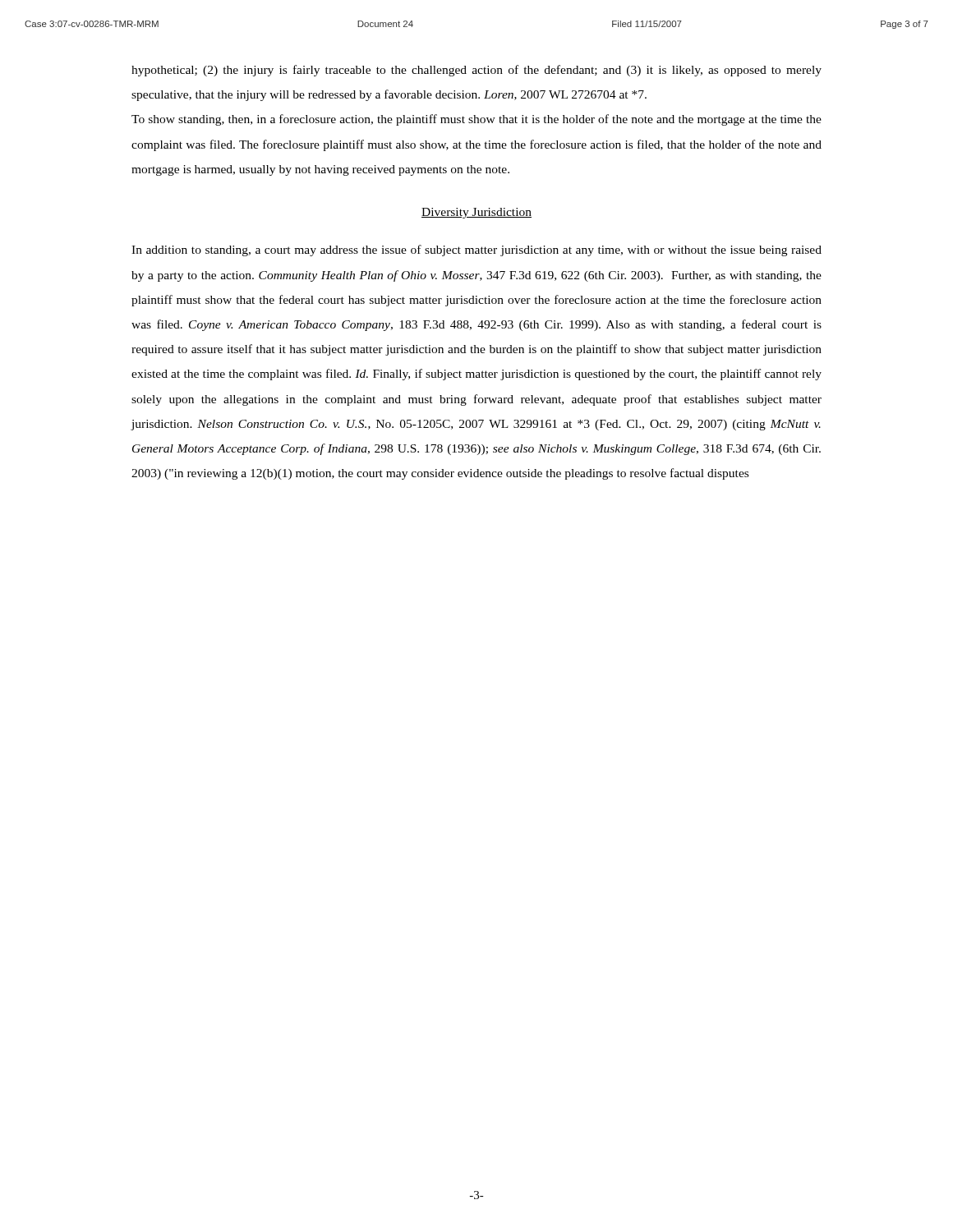953x1232 pixels.
Task: Find the text block starting "In addition to standing, a court may"
Action: (x=476, y=362)
